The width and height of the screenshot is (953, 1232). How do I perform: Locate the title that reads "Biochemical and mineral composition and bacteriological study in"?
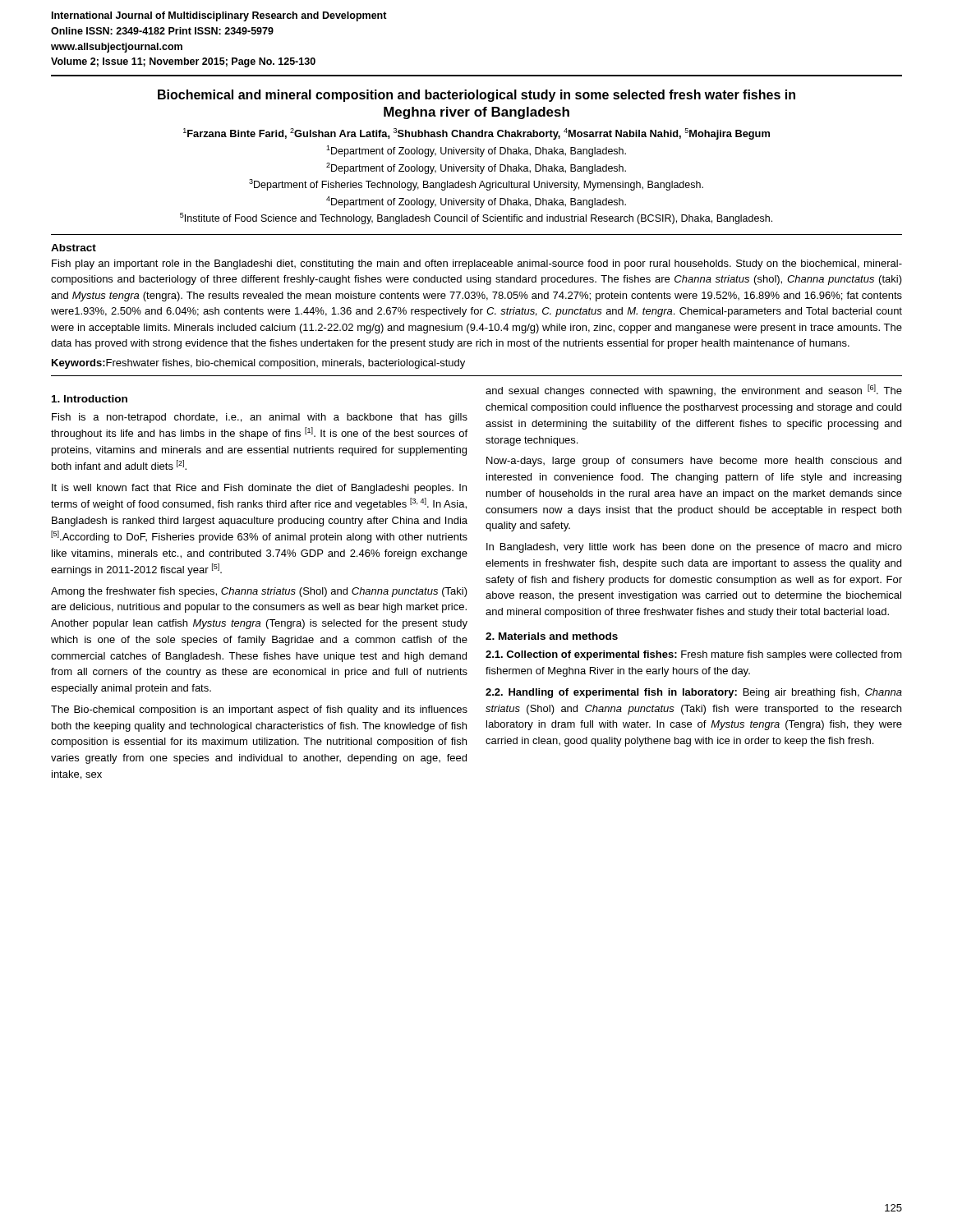(476, 104)
